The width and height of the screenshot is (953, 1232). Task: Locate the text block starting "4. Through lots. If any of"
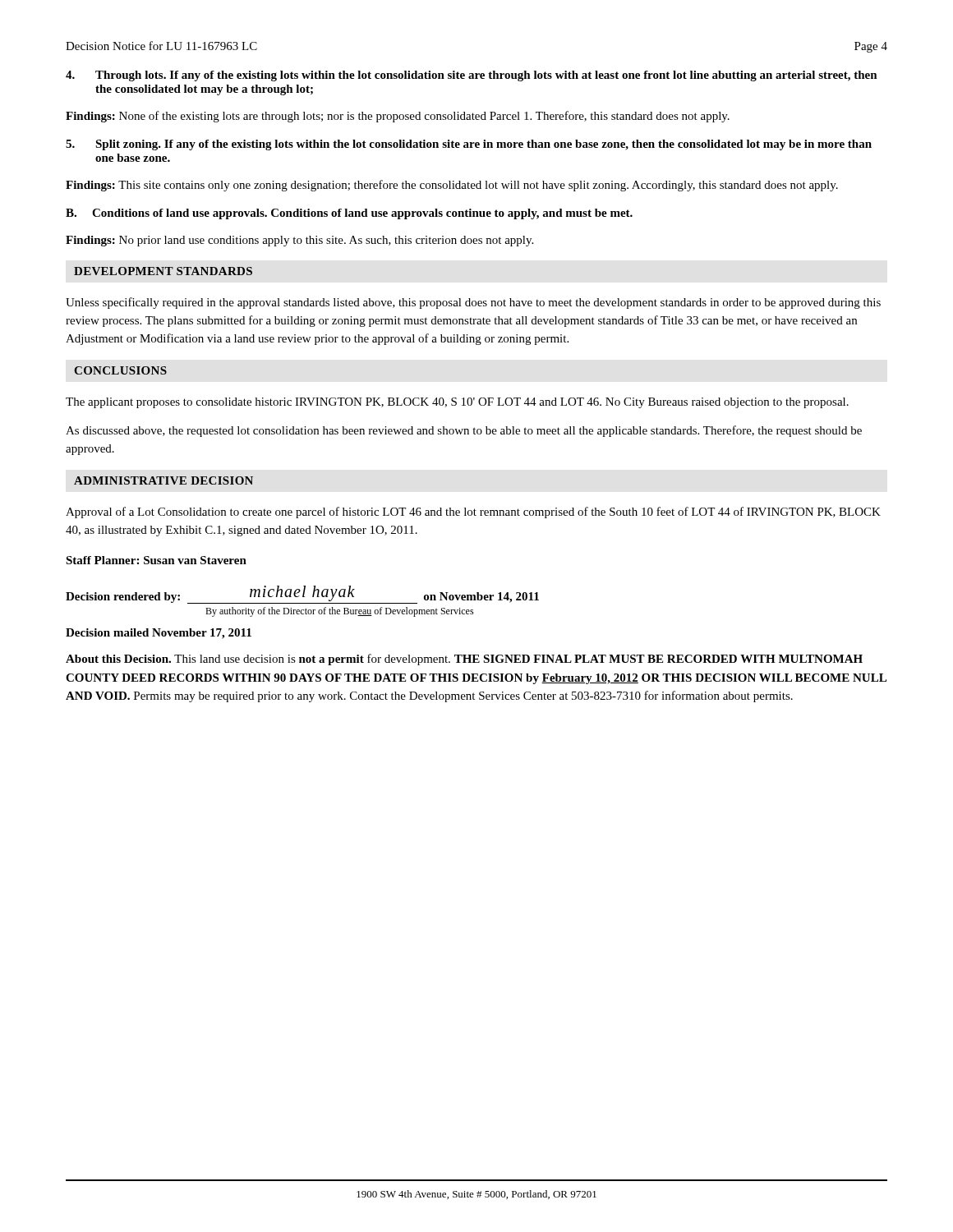coord(476,82)
